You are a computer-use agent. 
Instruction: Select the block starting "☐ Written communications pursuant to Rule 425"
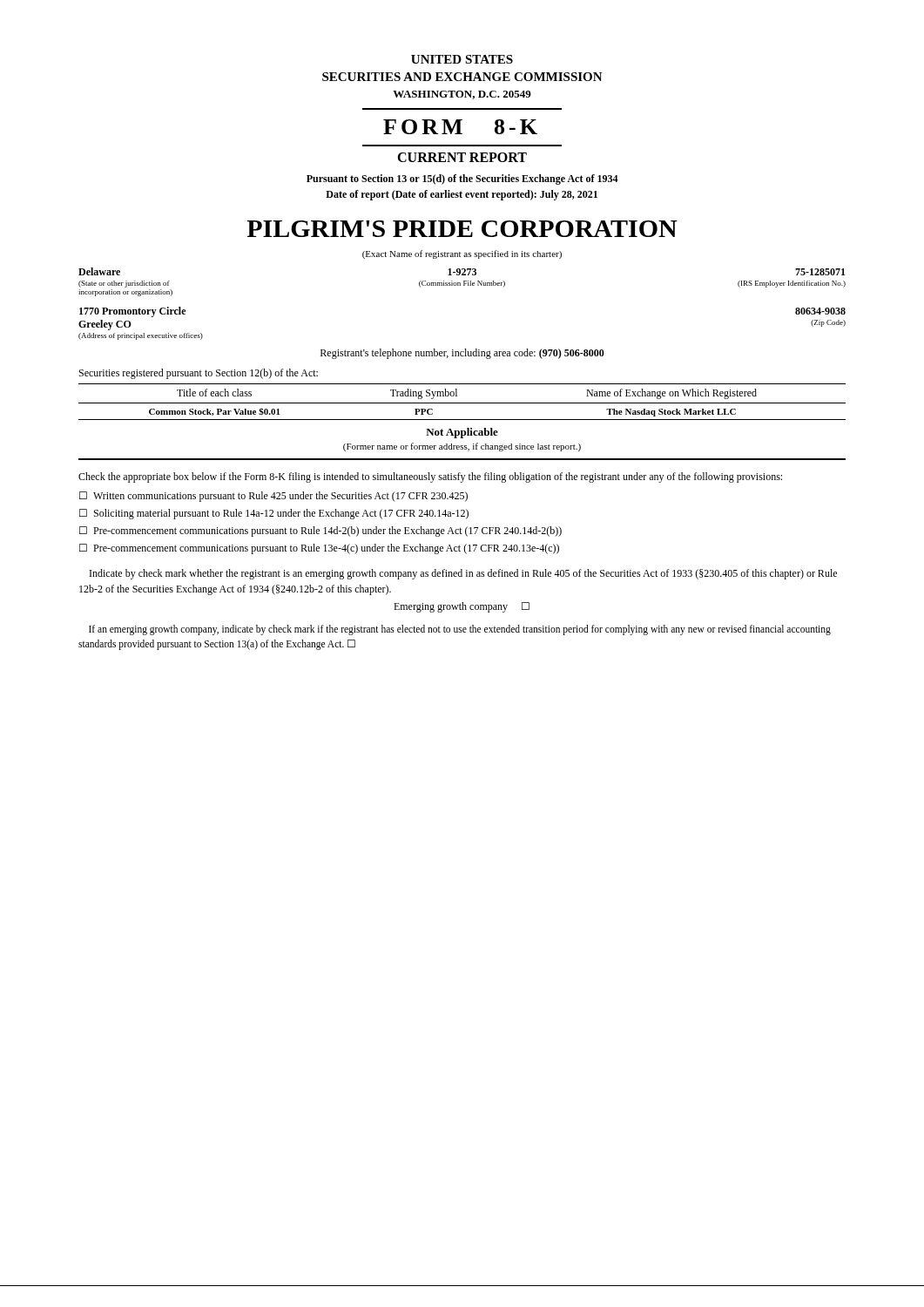click(273, 496)
